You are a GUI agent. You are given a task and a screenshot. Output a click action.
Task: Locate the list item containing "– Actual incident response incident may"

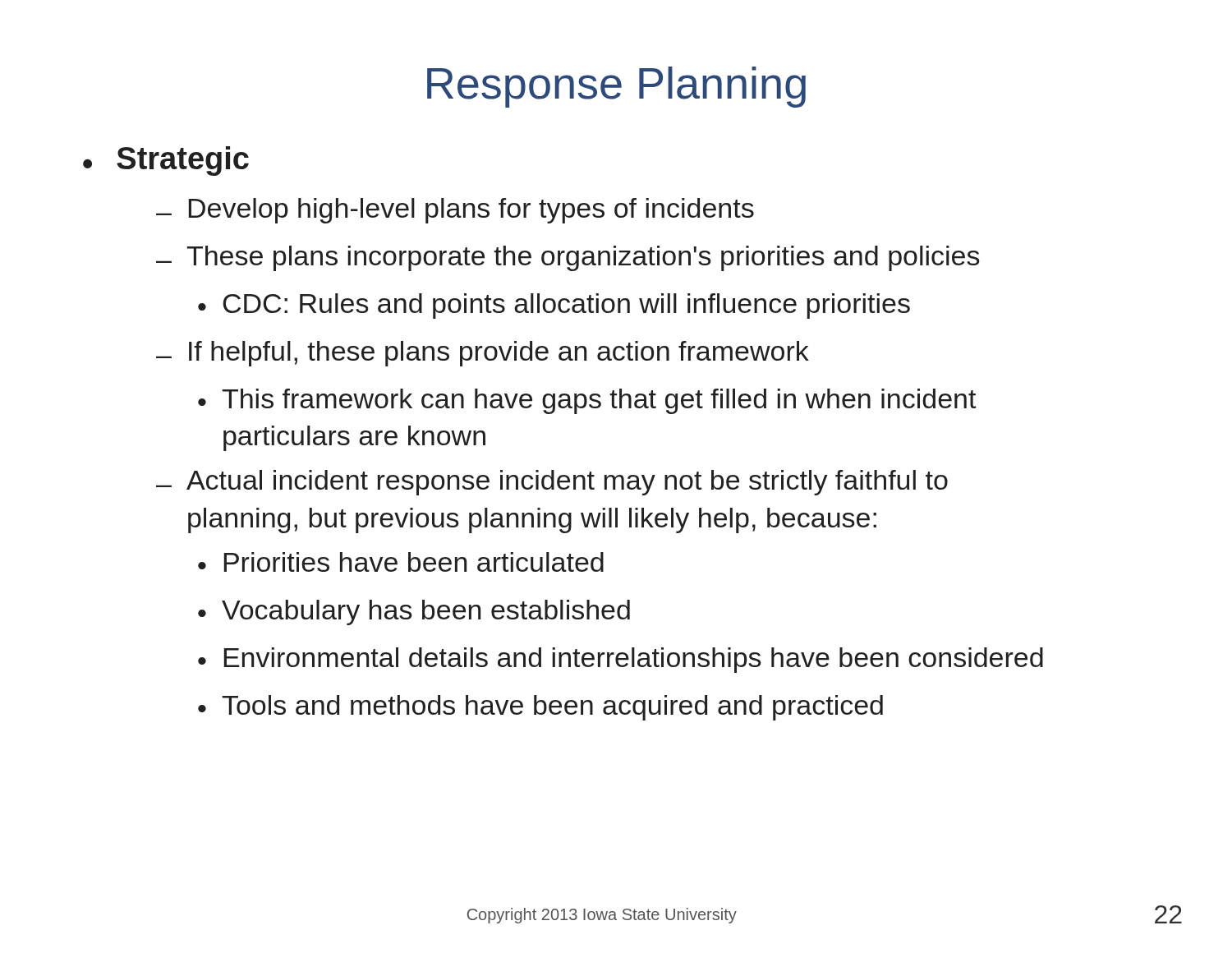(x=552, y=500)
